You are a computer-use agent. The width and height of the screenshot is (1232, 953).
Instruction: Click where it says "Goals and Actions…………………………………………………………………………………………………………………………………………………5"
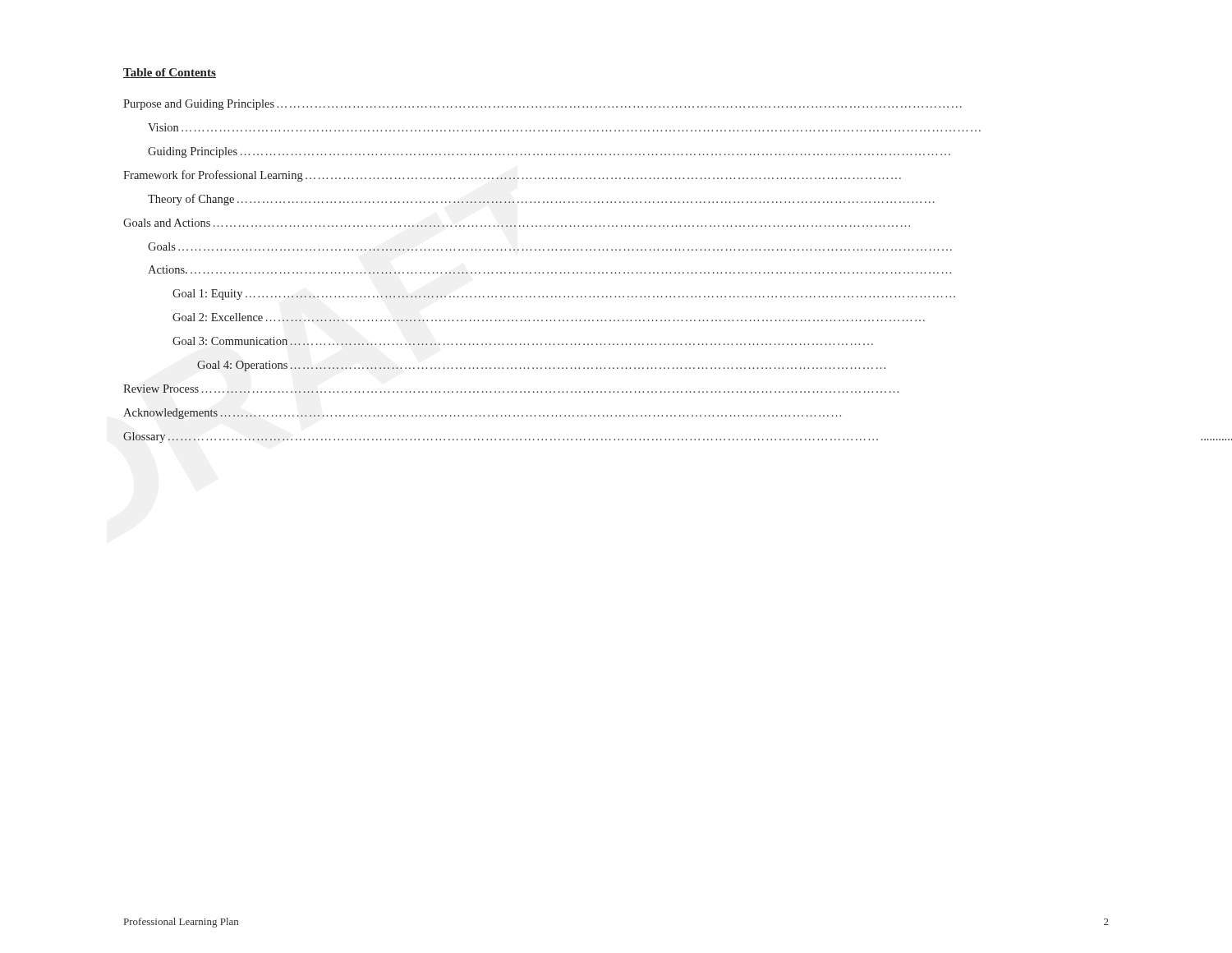[678, 223]
